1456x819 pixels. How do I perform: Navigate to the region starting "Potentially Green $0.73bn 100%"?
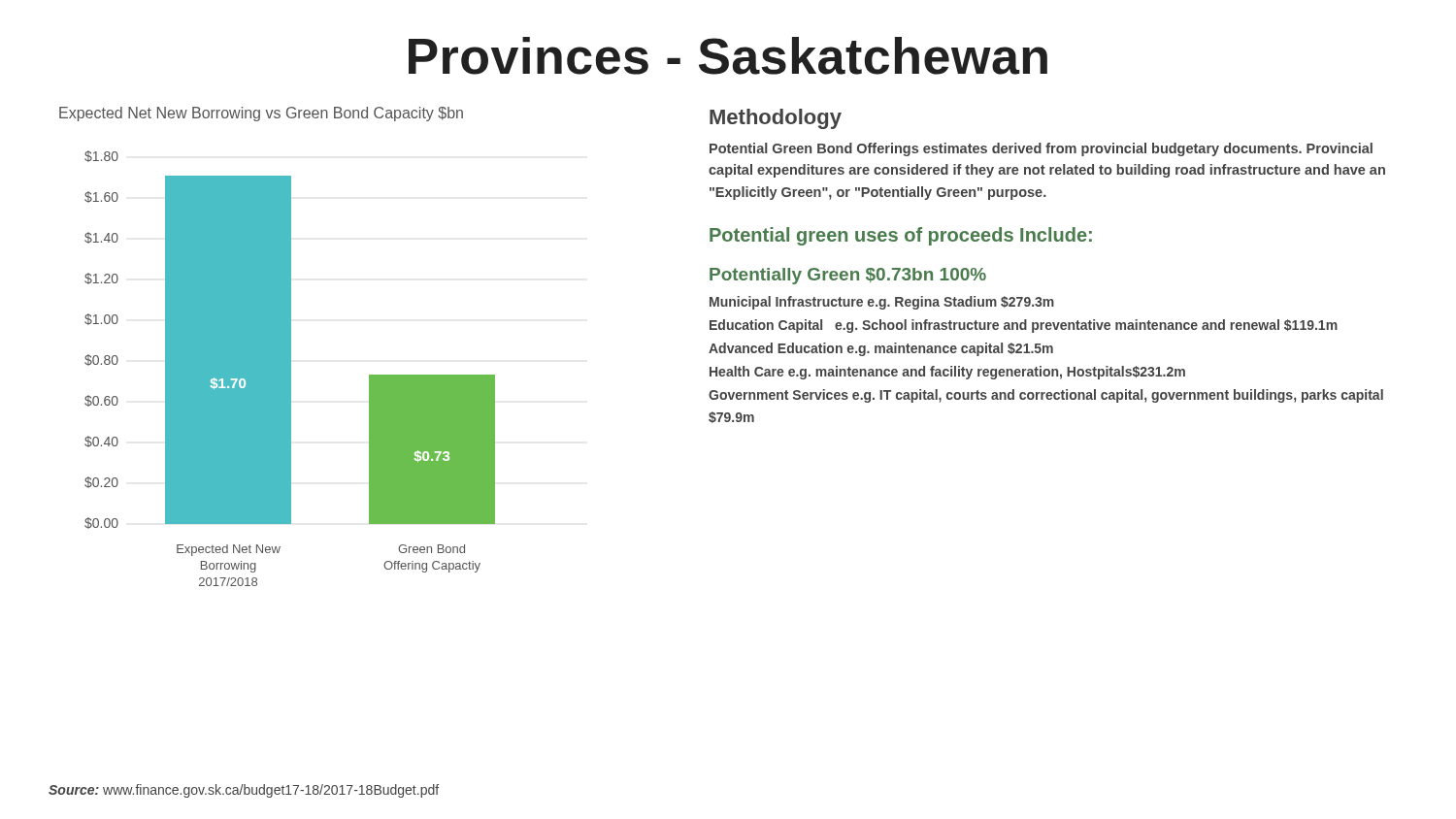848,275
